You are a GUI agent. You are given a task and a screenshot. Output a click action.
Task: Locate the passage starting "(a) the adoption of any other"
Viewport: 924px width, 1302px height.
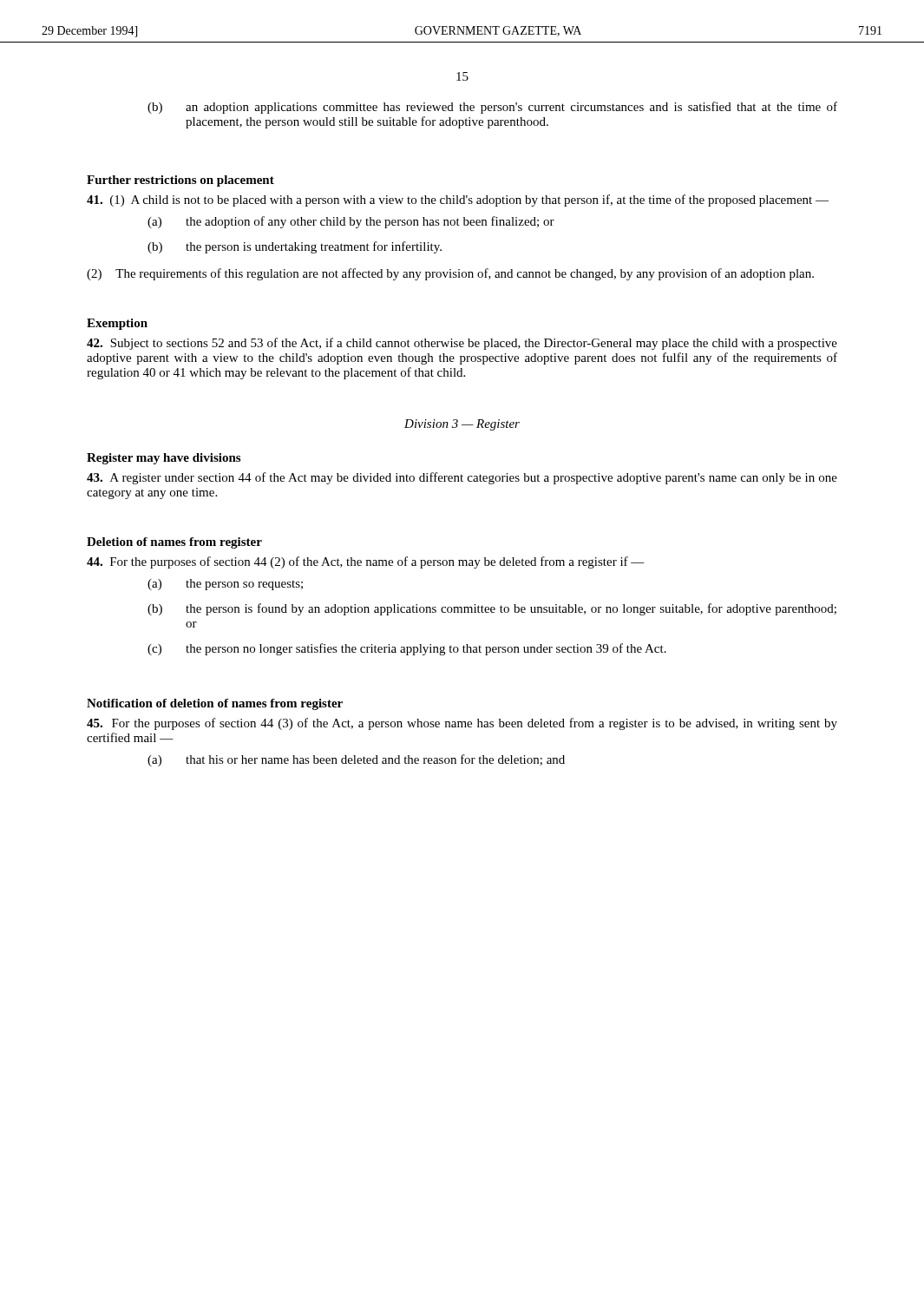tap(492, 222)
